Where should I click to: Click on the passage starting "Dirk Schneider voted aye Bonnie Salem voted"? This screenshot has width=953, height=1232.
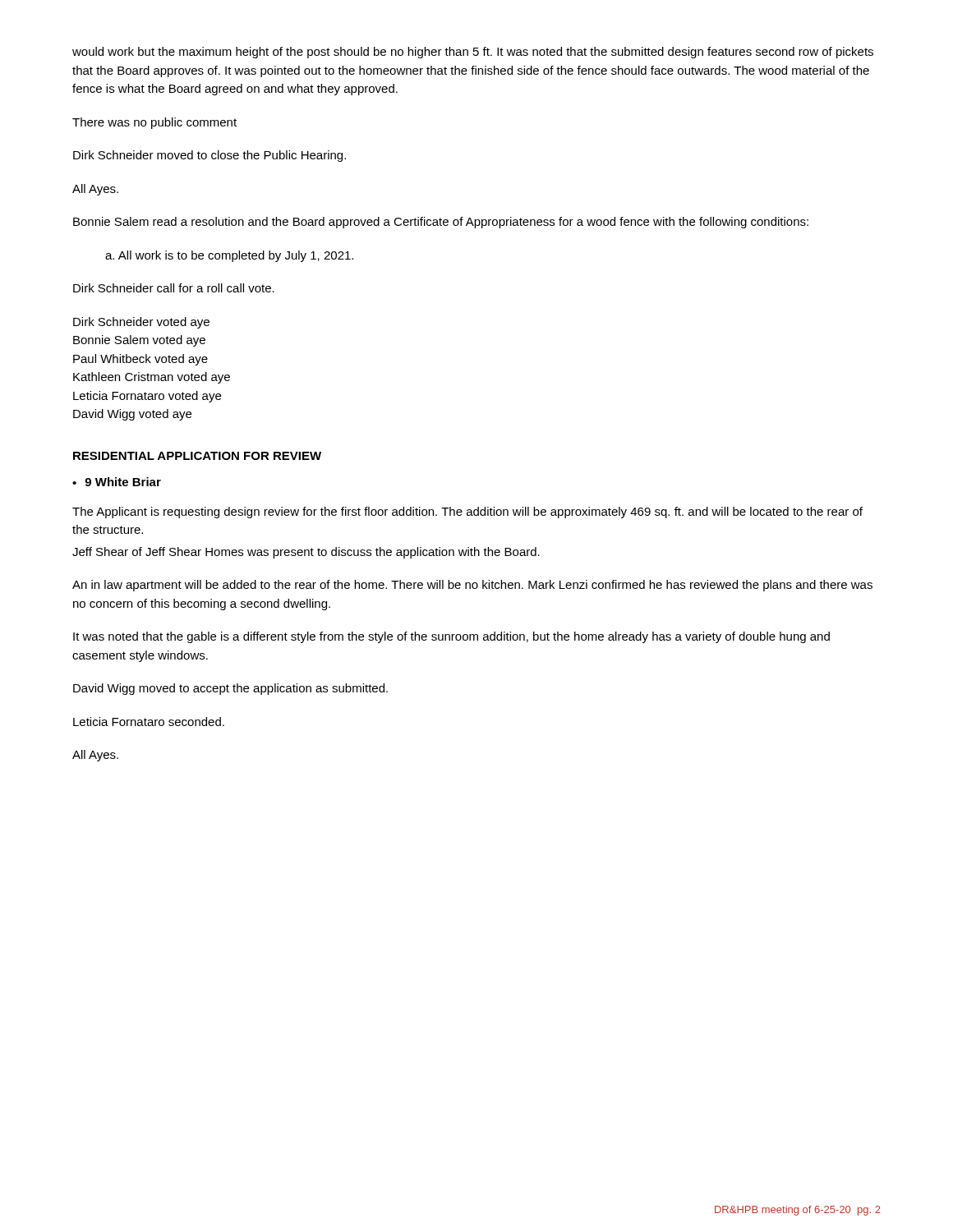pos(151,367)
